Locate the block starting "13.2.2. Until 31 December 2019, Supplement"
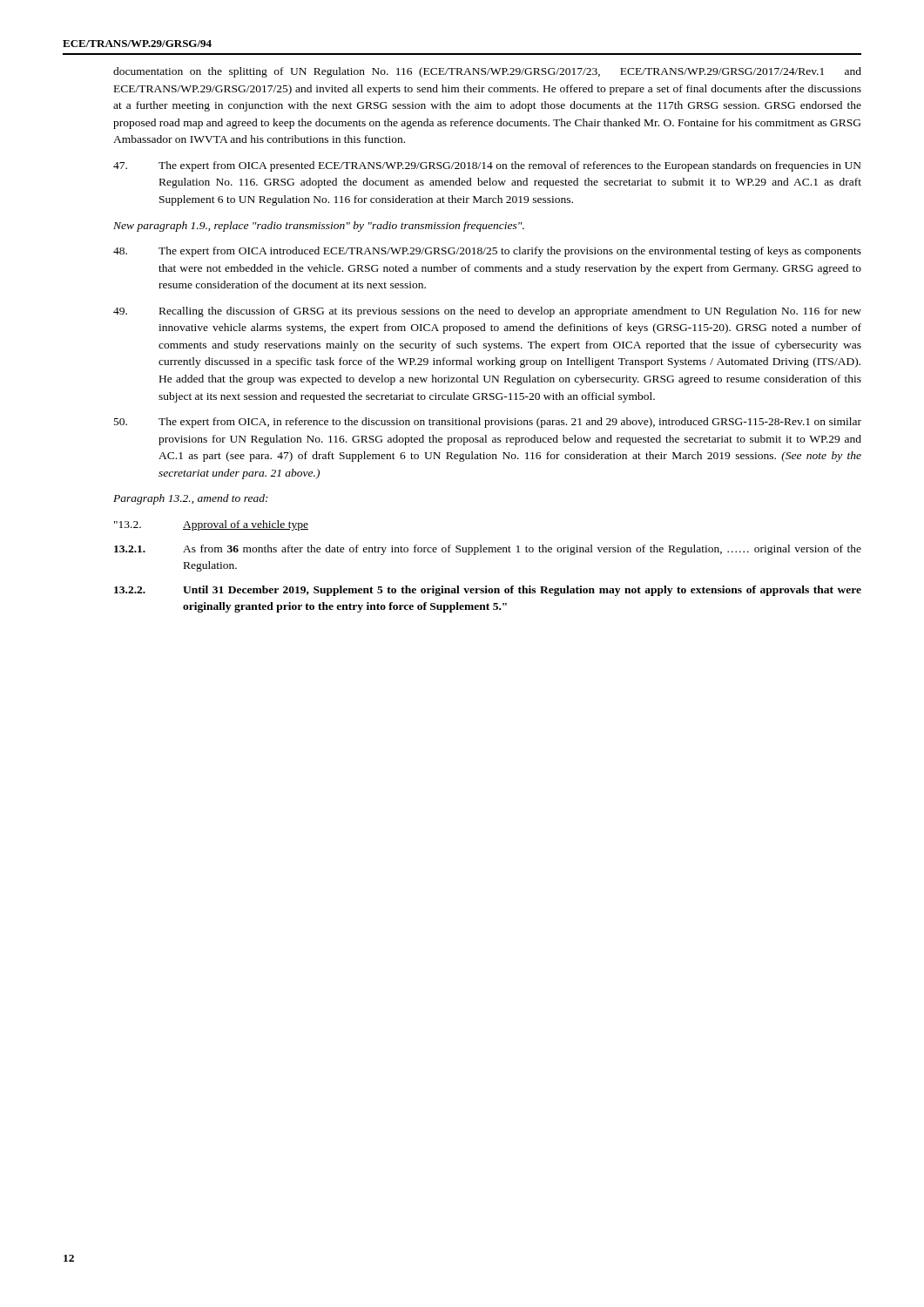The height and width of the screenshot is (1307, 924). (x=487, y=598)
